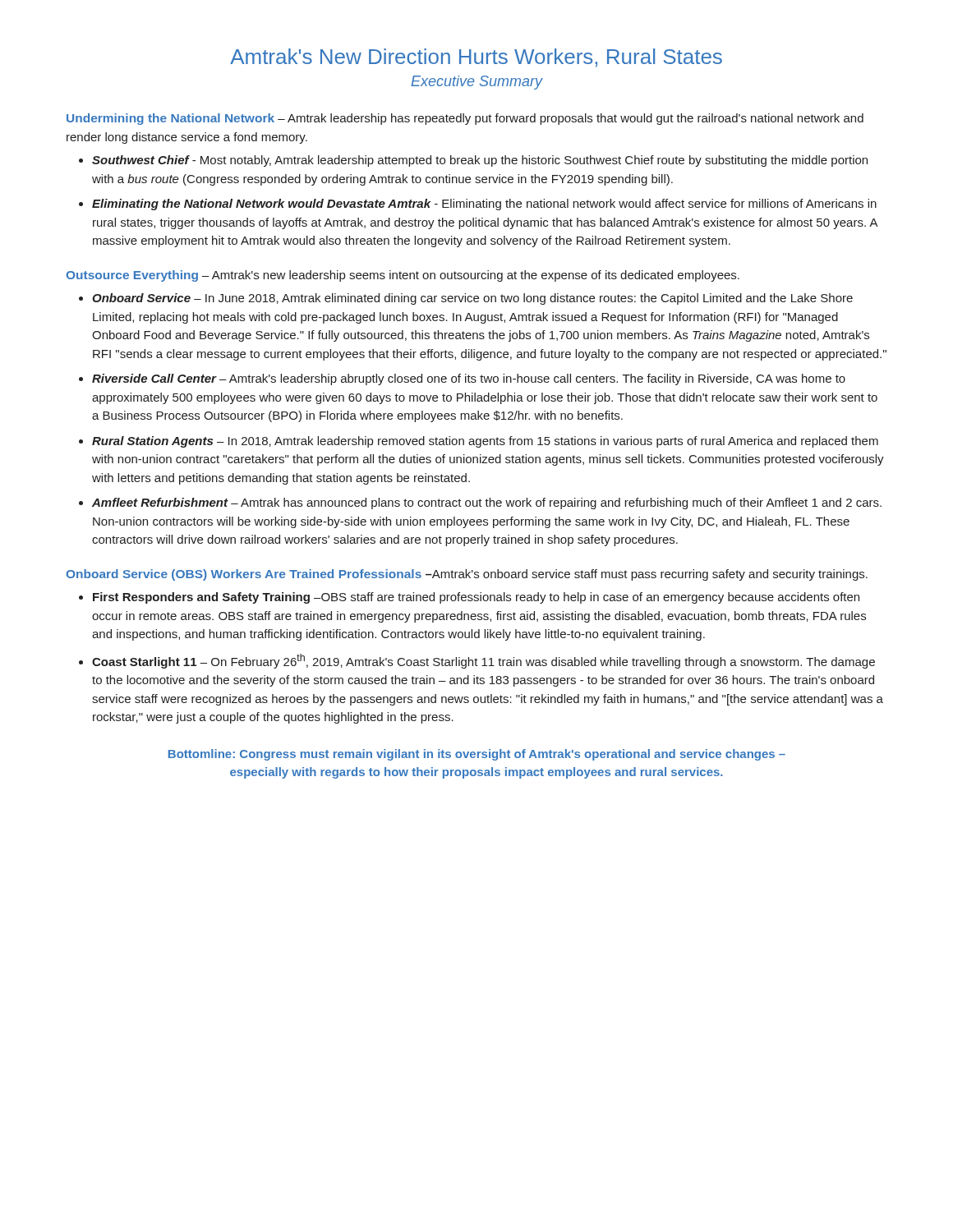Click on the list item that says "First Responders and"
953x1232 pixels.
[479, 615]
